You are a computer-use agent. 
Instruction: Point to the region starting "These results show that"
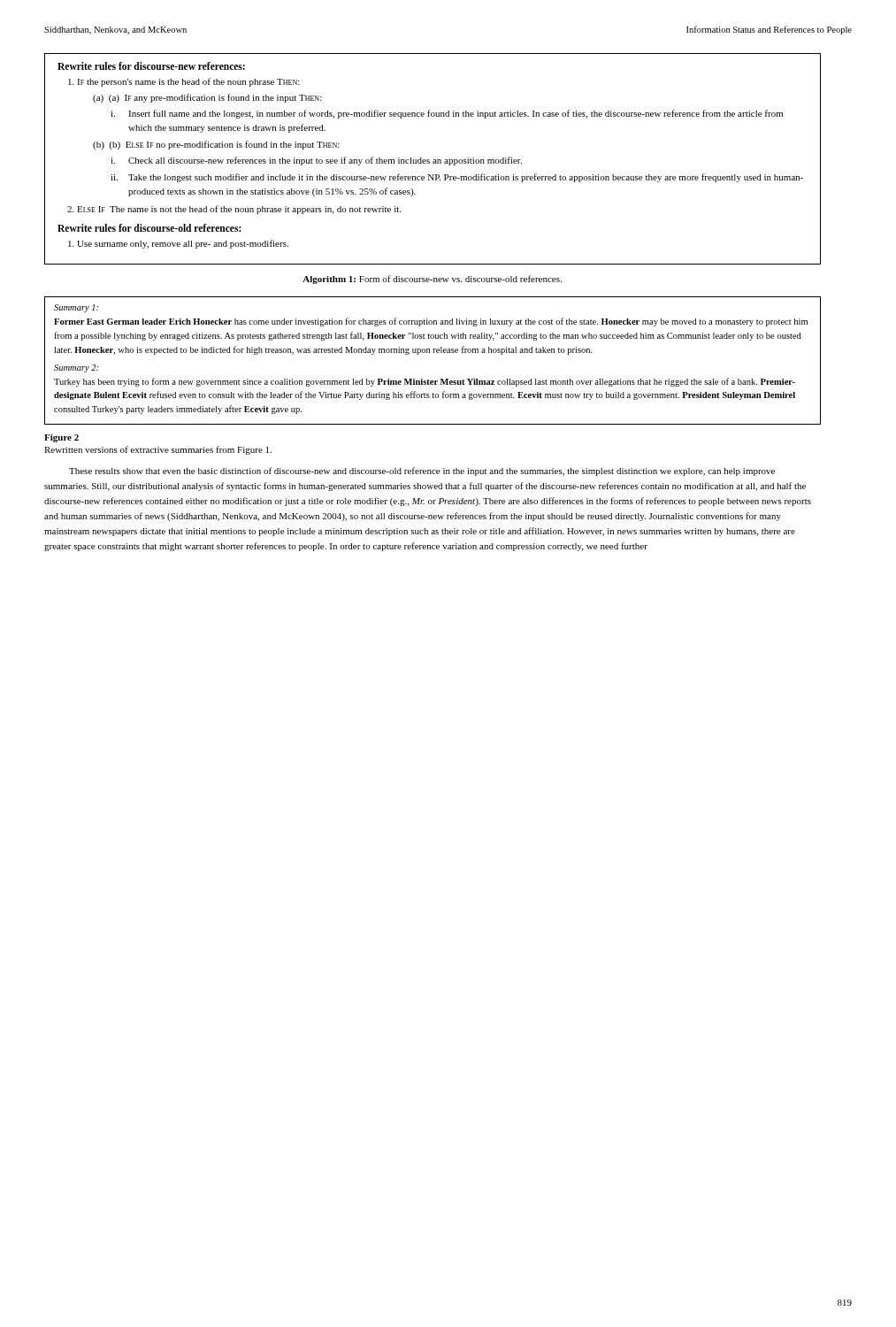428,508
